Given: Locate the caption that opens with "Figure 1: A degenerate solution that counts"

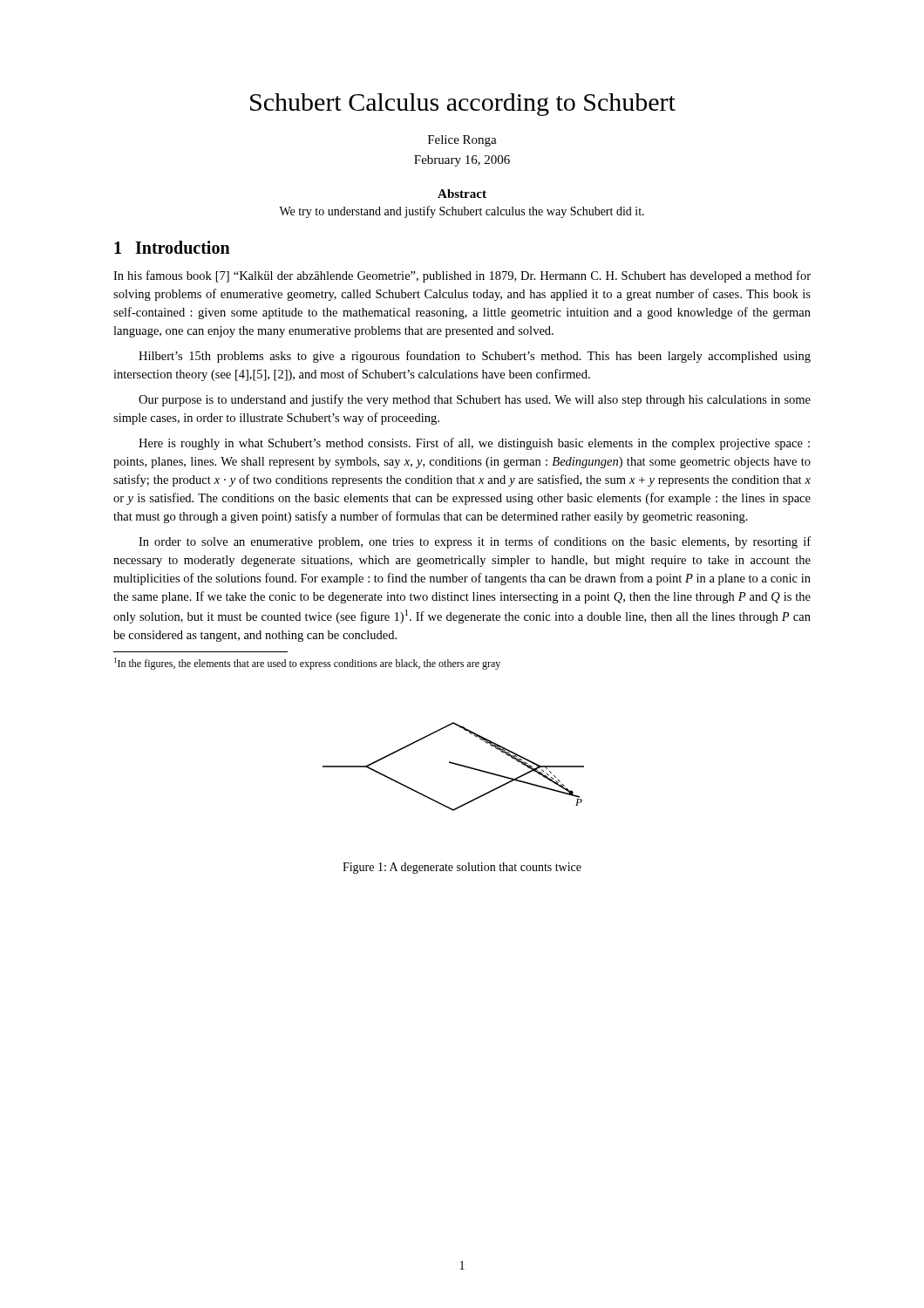Looking at the screenshot, I should (x=462, y=867).
